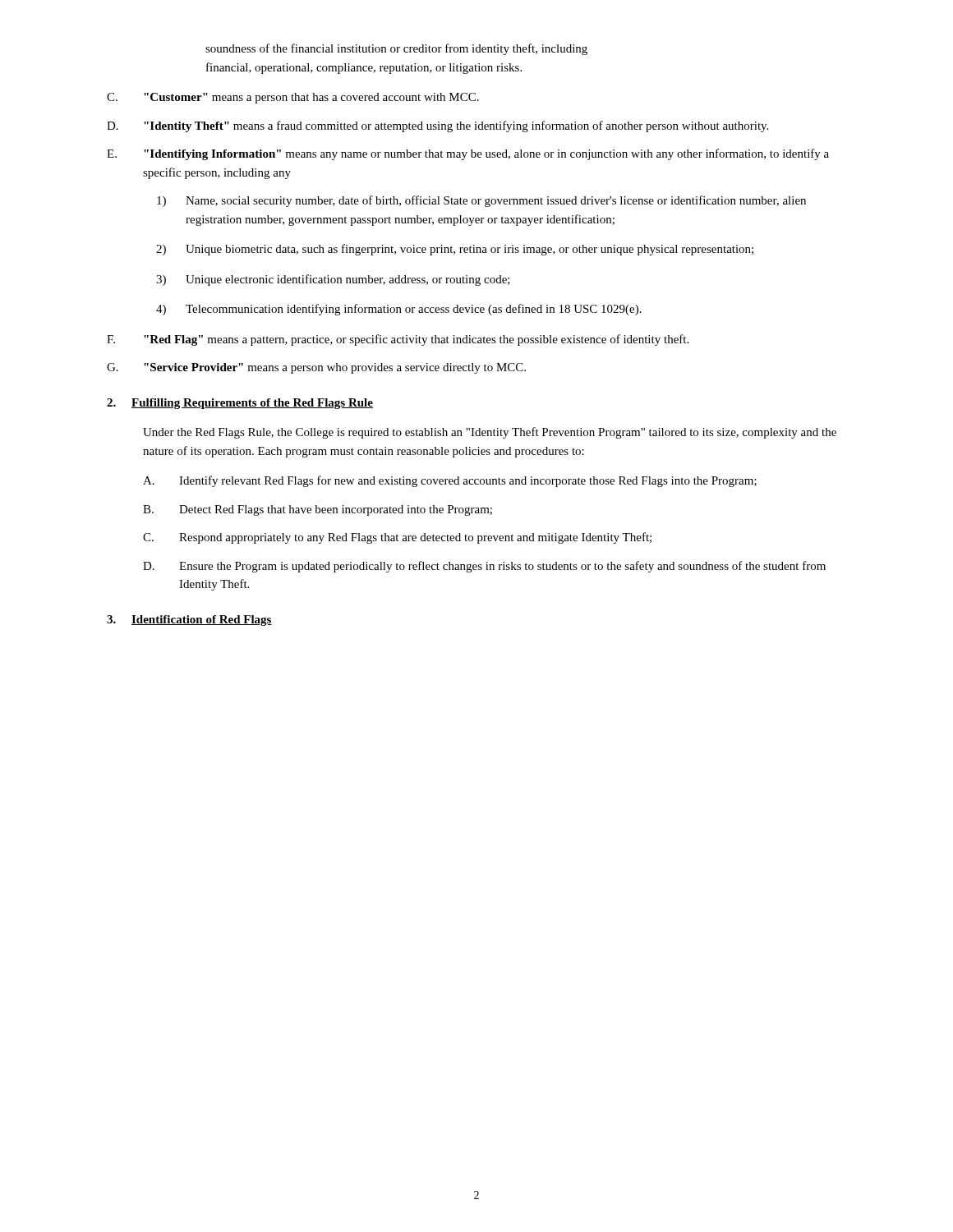Select the text starting "C. Respond appropriately to any"
The height and width of the screenshot is (1232, 953).
pyautogui.click(x=503, y=537)
